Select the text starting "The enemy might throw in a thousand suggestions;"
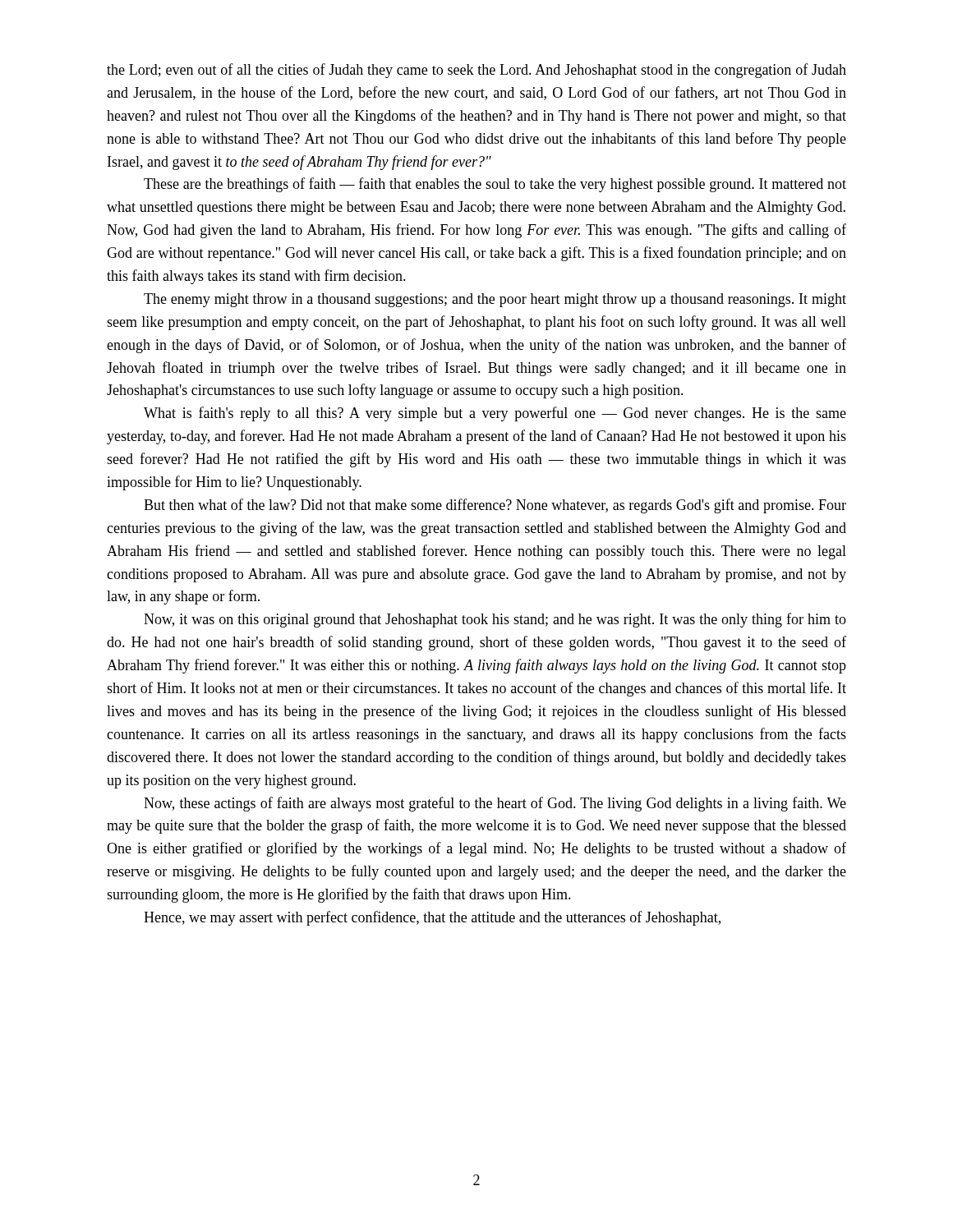Screen dimensions: 1232x953 click(476, 345)
